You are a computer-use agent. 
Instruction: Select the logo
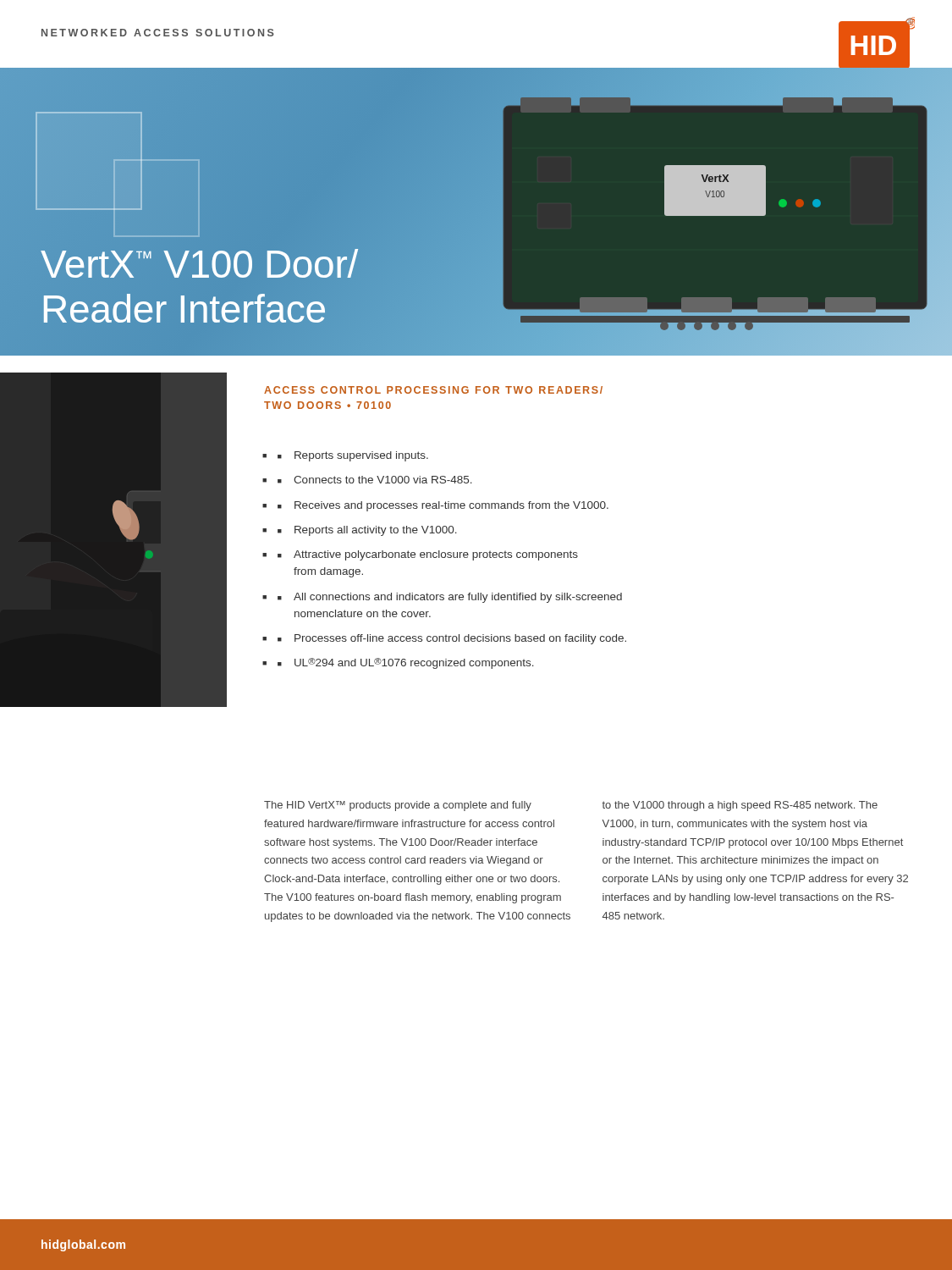(877, 43)
